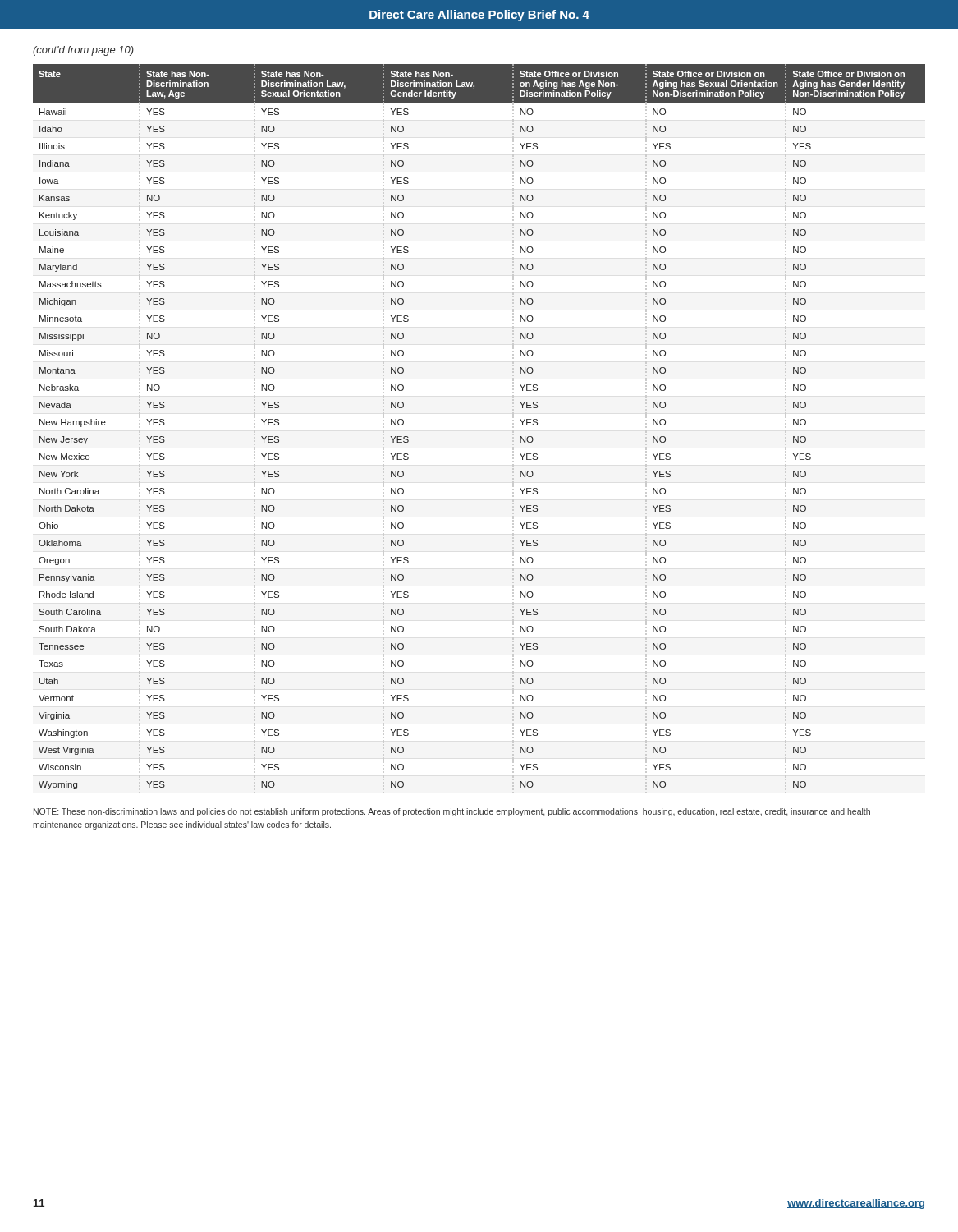Find the table that mentions "North Dakota"
The height and width of the screenshot is (1232, 958).
coord(479,429)
